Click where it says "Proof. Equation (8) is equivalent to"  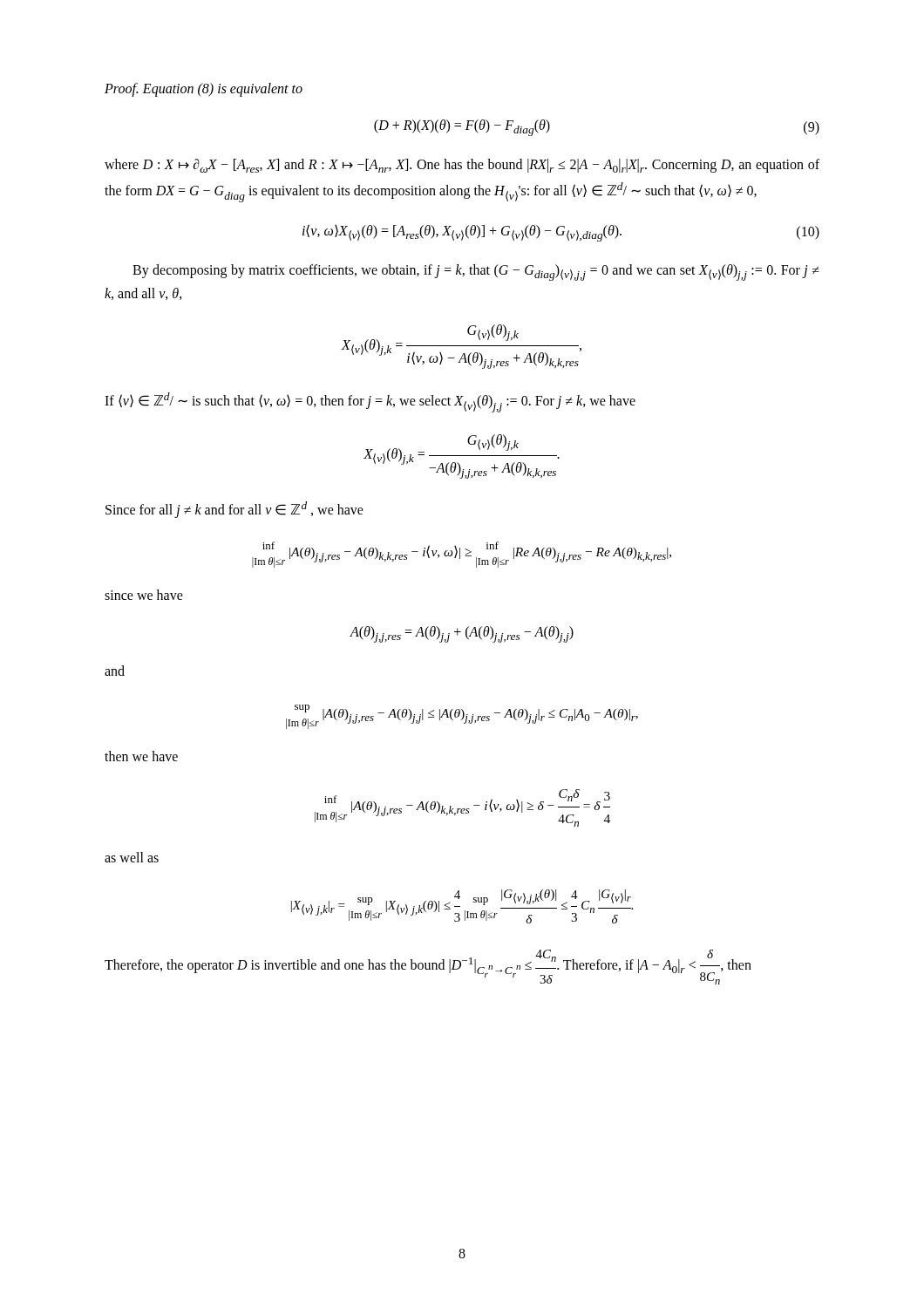[204, 88]
